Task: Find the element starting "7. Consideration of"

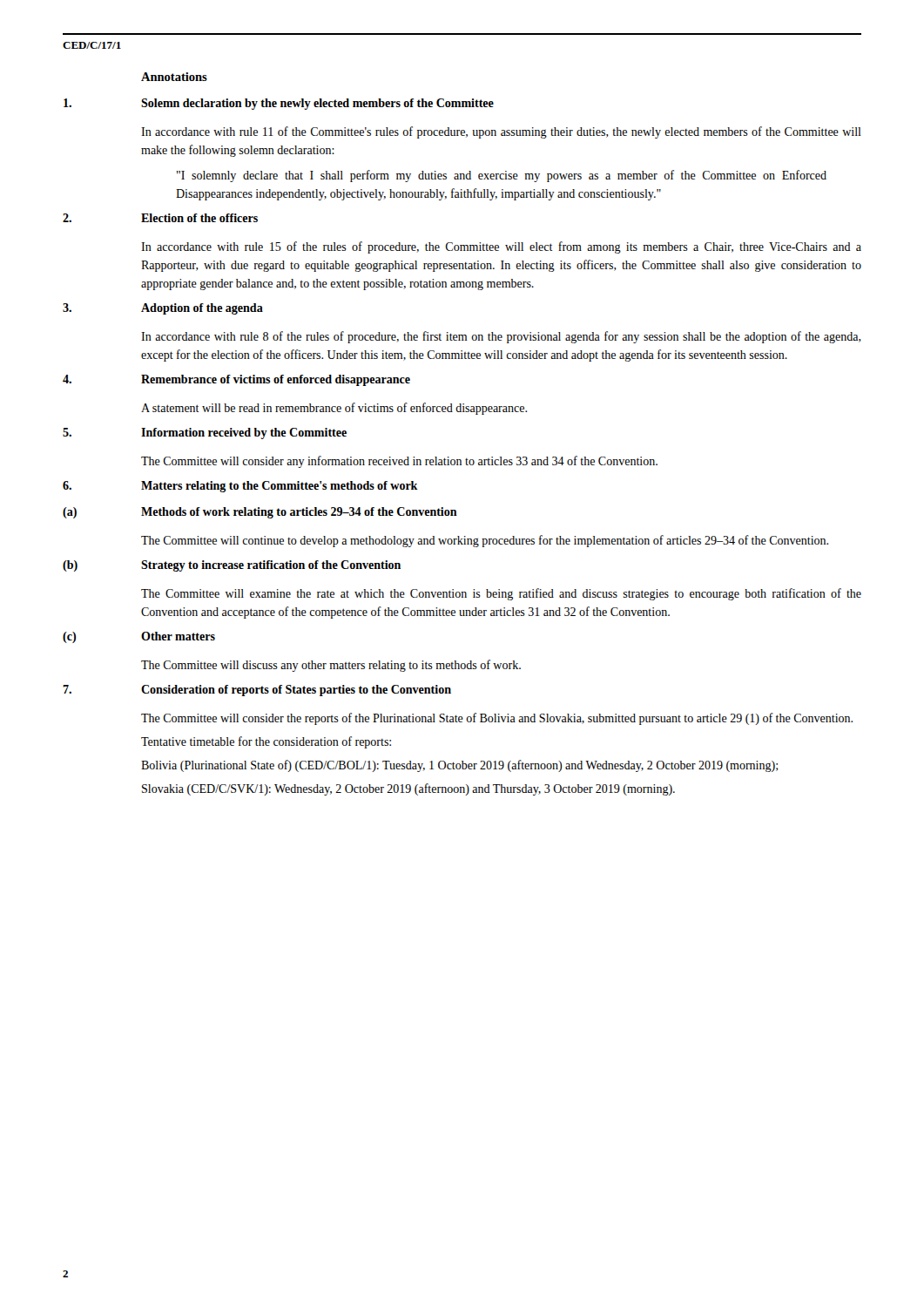Action: click(x=462, y=690)
